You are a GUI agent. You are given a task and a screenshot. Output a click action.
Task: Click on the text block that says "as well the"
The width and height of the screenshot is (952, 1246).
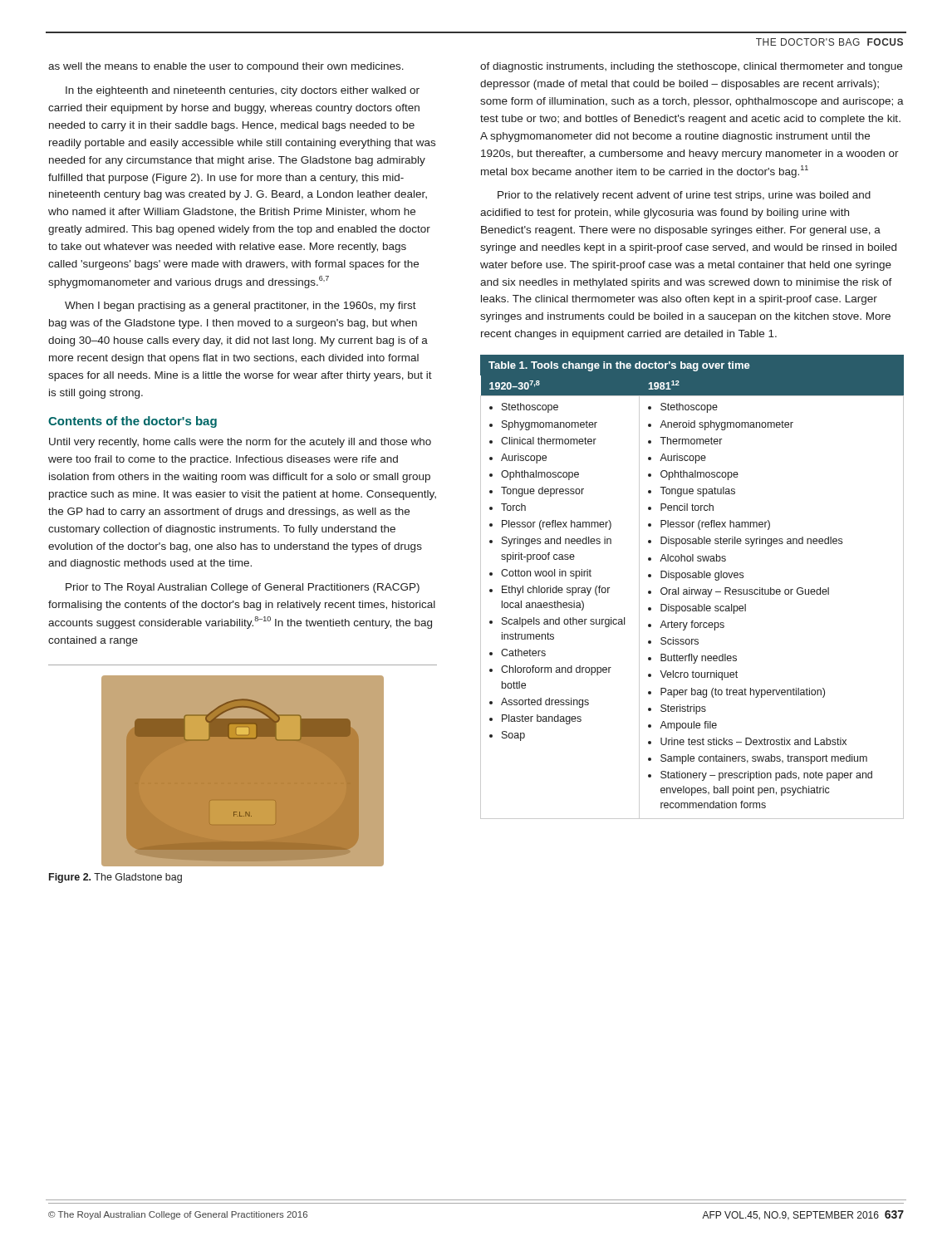[243, 230]
